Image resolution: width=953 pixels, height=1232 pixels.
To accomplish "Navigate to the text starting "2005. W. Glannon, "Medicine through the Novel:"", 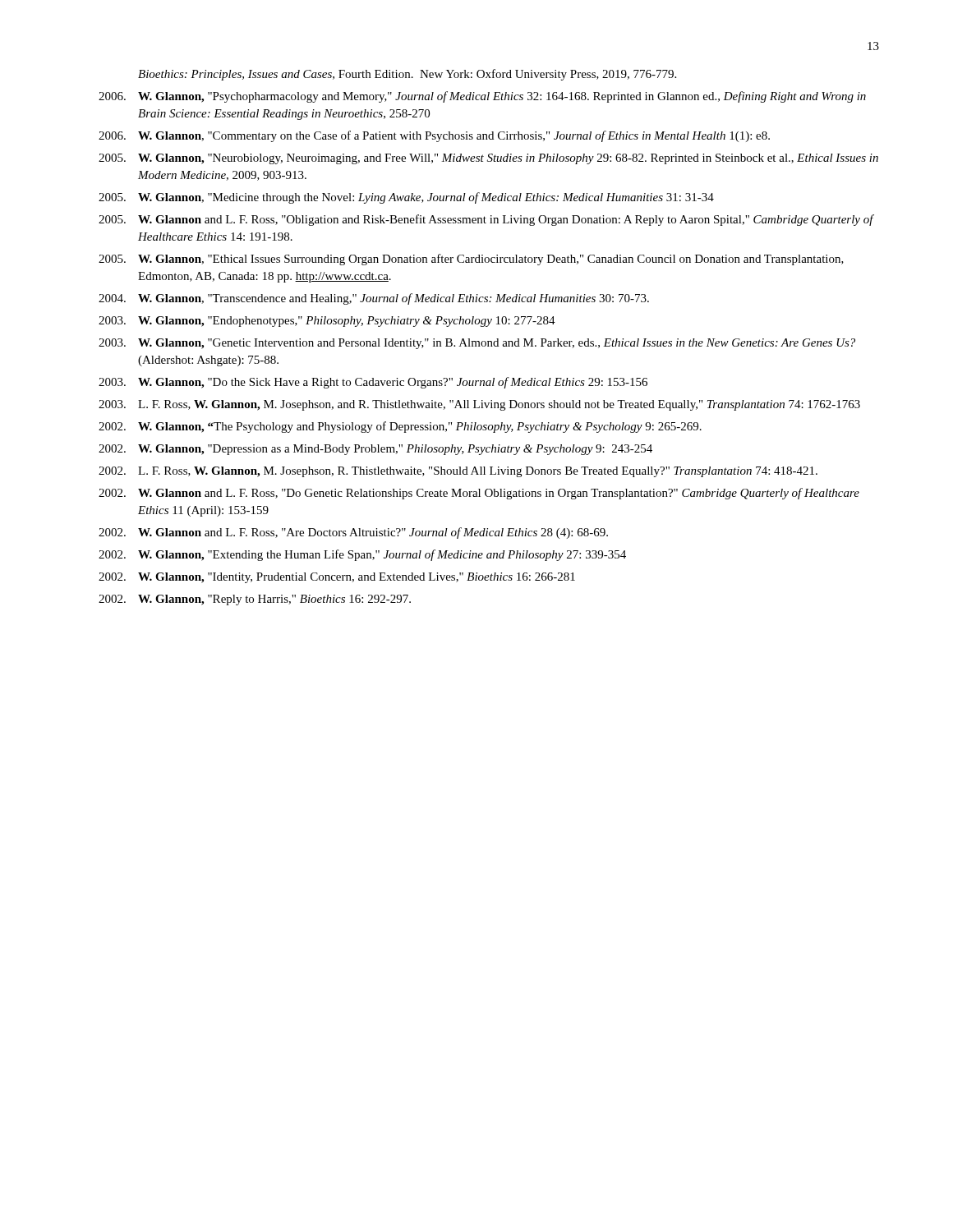I will (x=489, y=197).
